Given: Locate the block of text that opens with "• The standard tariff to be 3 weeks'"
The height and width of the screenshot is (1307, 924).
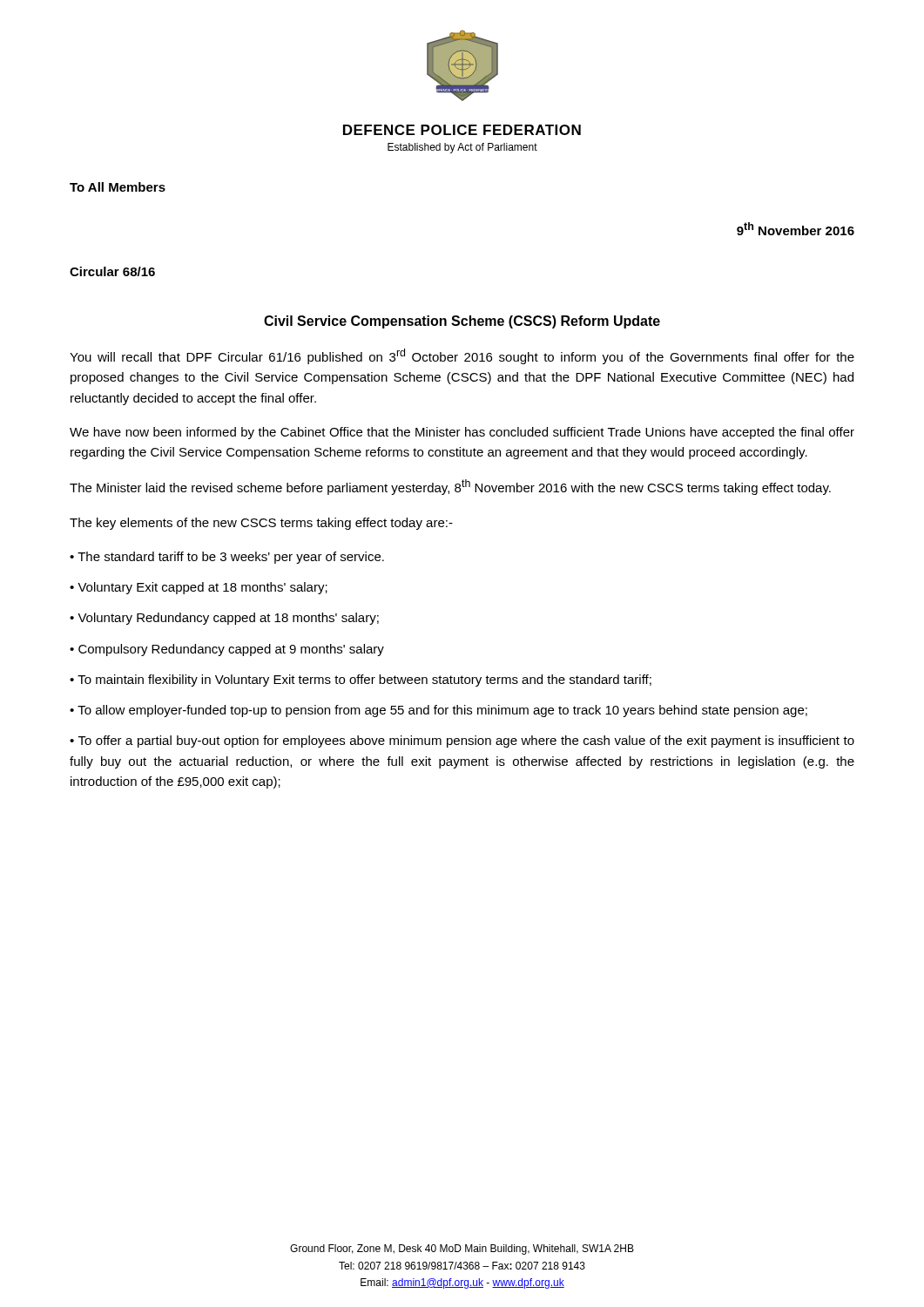Looking at the screenshot, I should click(x=227, y=556).
